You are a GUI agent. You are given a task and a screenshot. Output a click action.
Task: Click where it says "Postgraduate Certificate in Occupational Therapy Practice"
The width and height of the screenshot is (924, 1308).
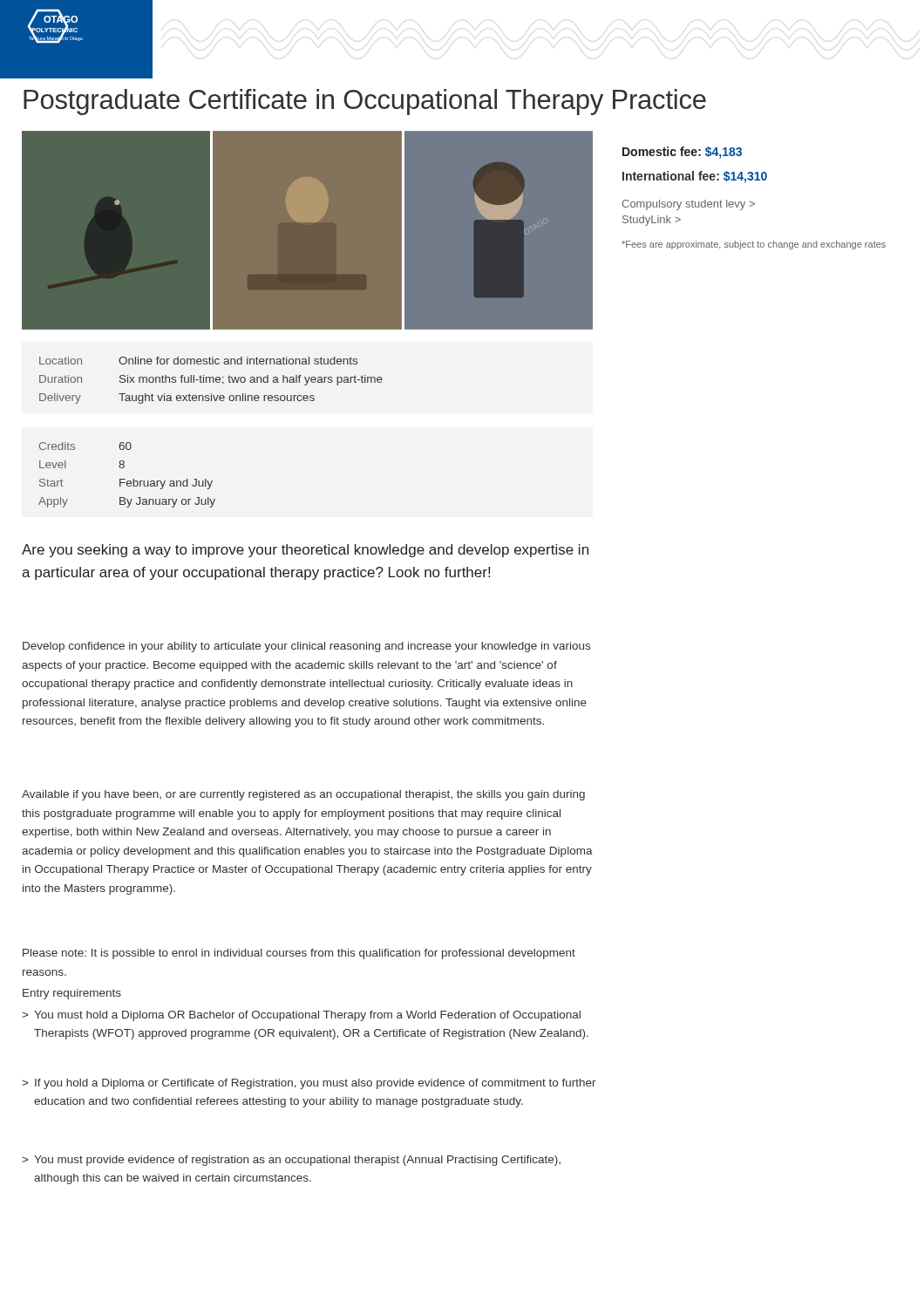click(x=364, y=100)
